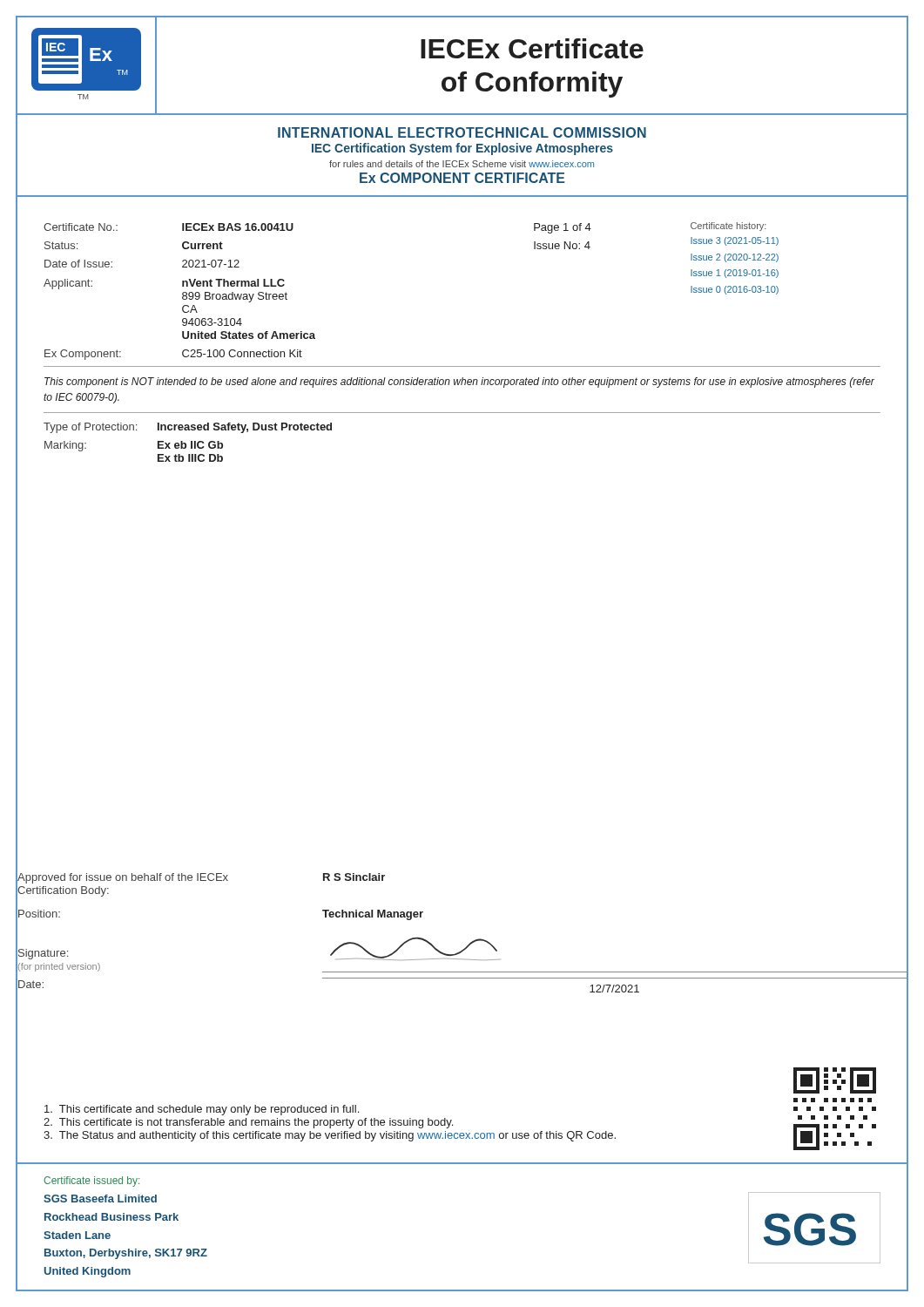Point to the region starting "Technical Manager"
Screen dimensions: 1307x924
pos(373,914)
